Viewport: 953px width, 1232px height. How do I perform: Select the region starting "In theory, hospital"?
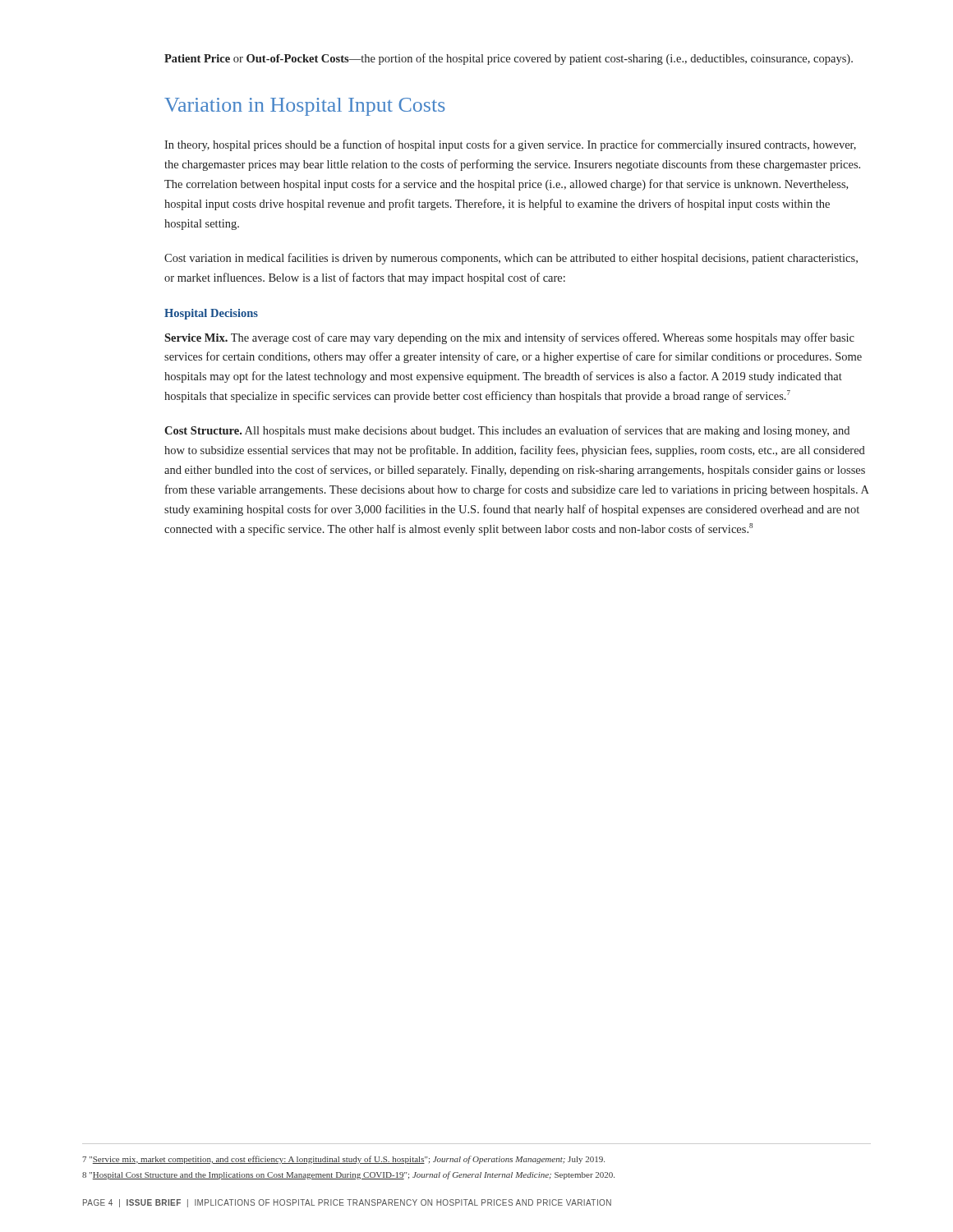tap(518, 185)
